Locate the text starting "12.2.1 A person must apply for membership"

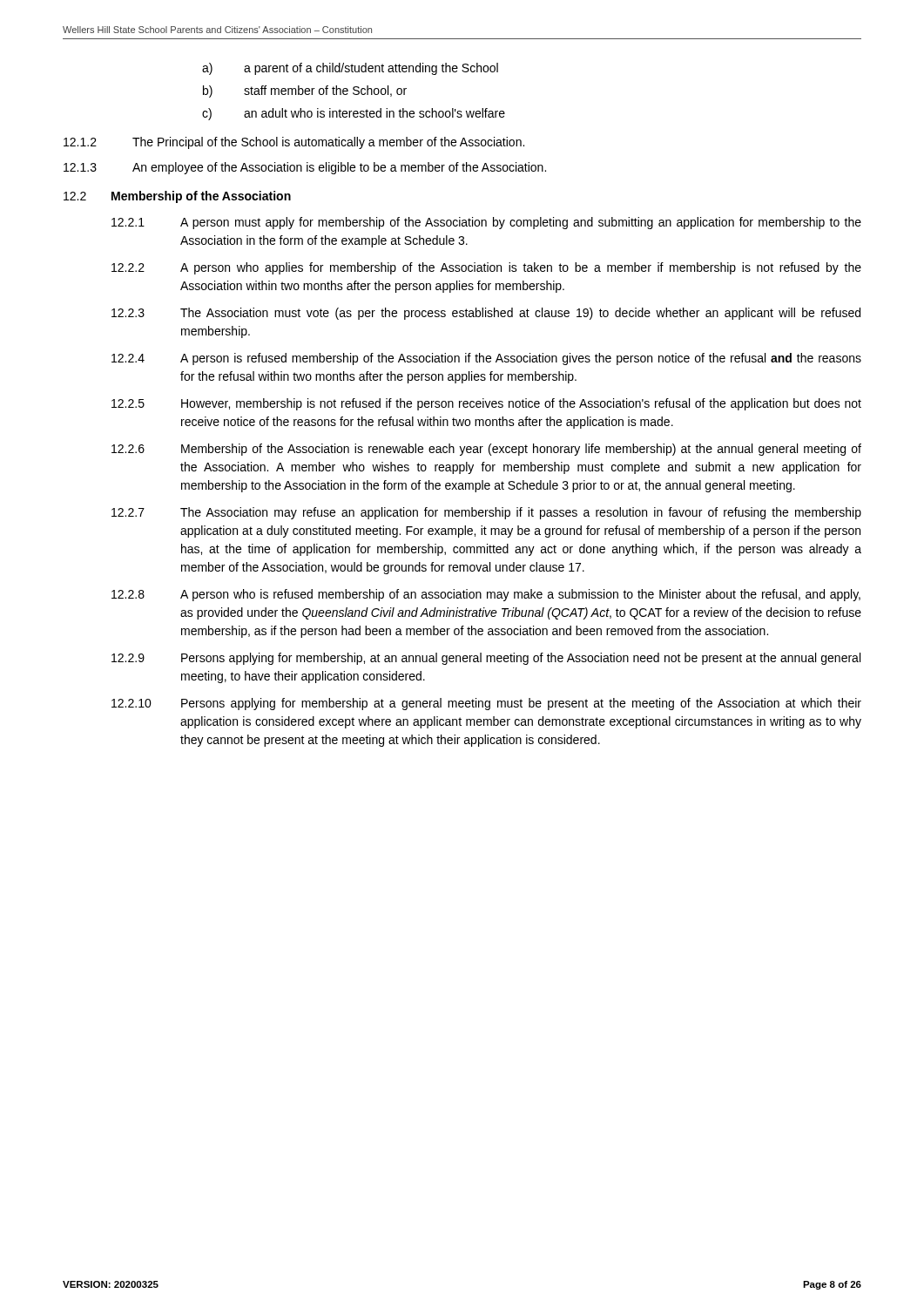click(486, 232)
